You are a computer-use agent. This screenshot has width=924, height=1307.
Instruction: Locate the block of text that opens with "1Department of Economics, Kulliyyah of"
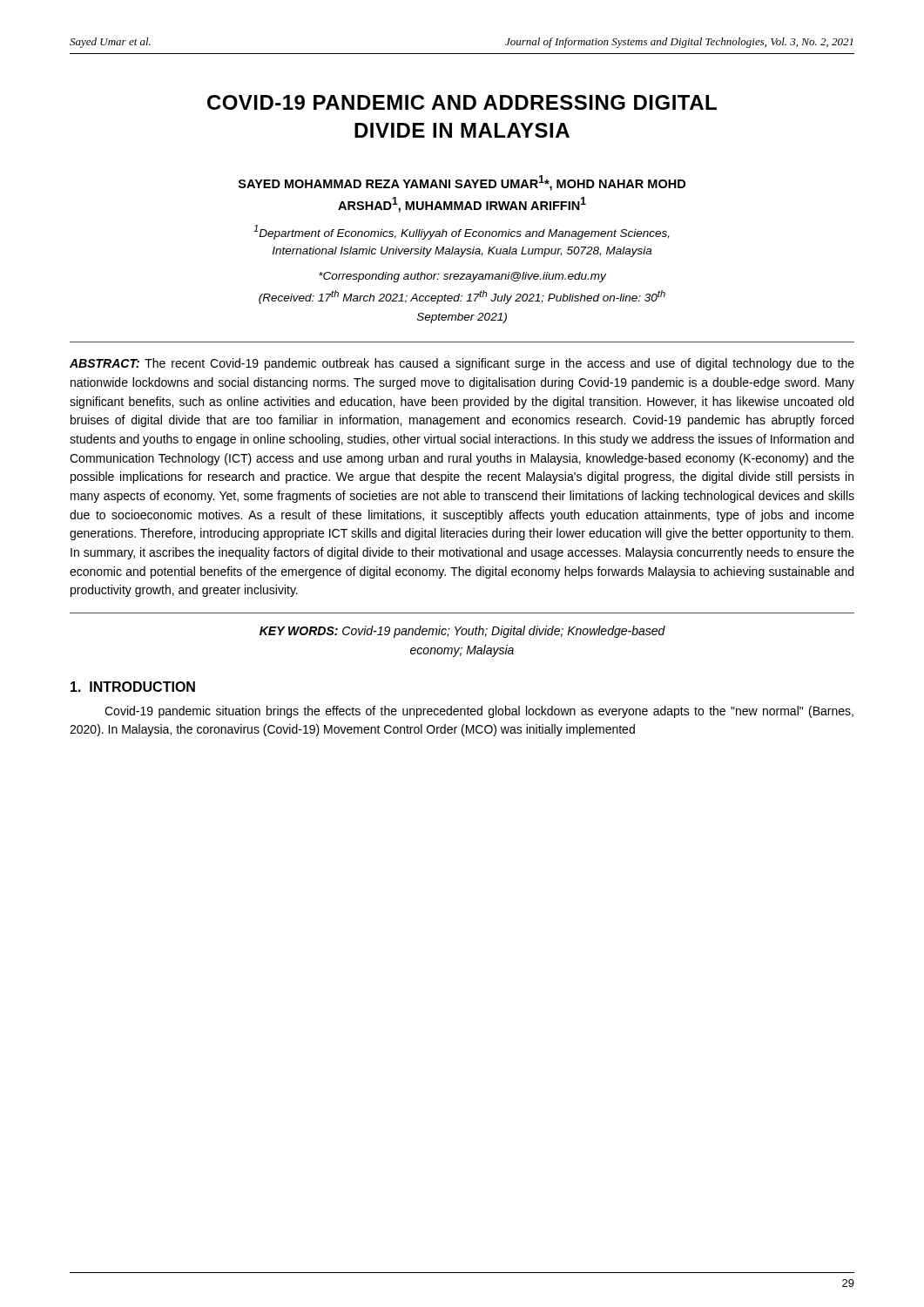pyautogui.click(x=462, y=240)
